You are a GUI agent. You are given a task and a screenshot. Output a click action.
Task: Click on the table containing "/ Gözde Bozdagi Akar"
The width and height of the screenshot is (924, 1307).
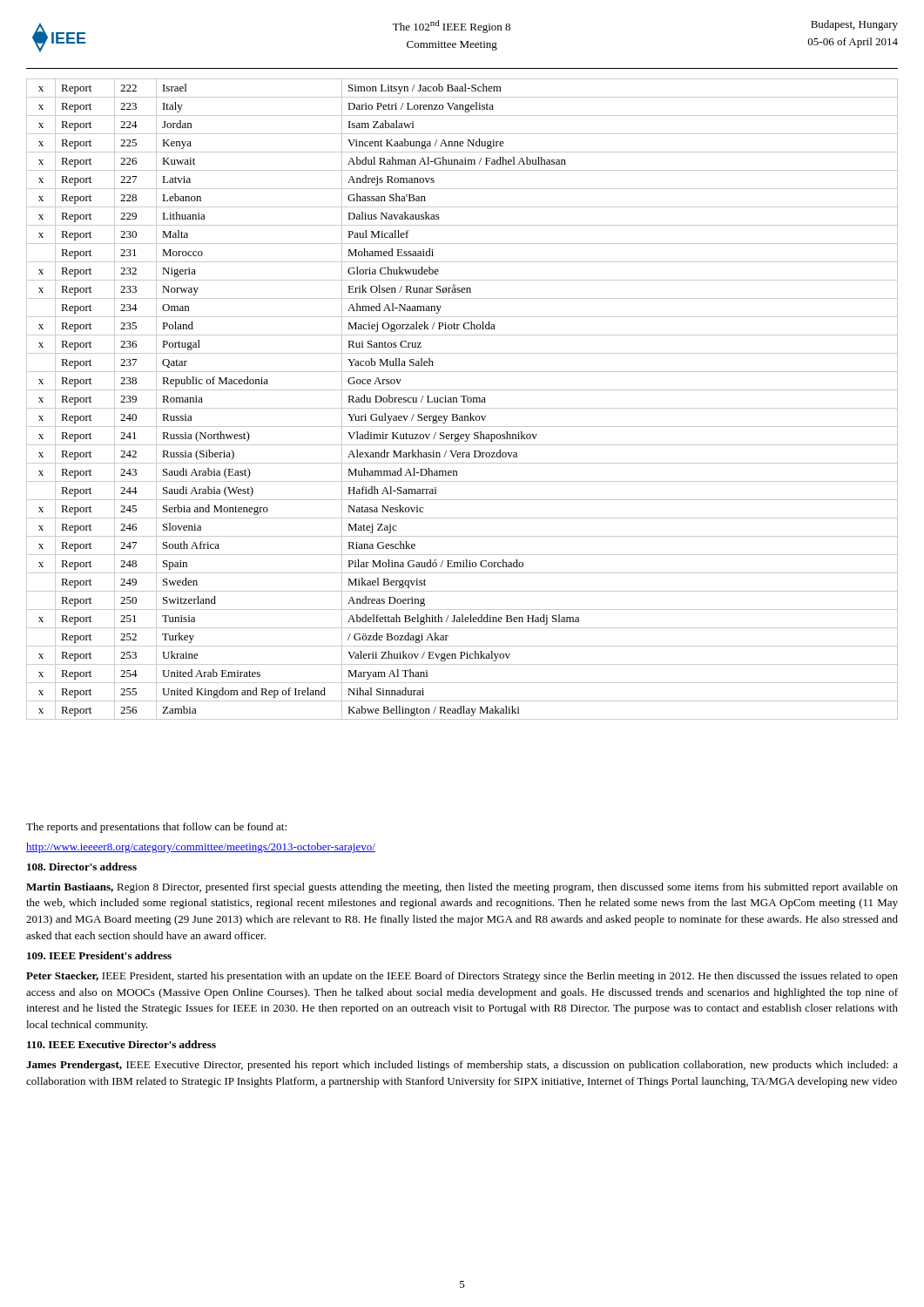tap(462, 399)
